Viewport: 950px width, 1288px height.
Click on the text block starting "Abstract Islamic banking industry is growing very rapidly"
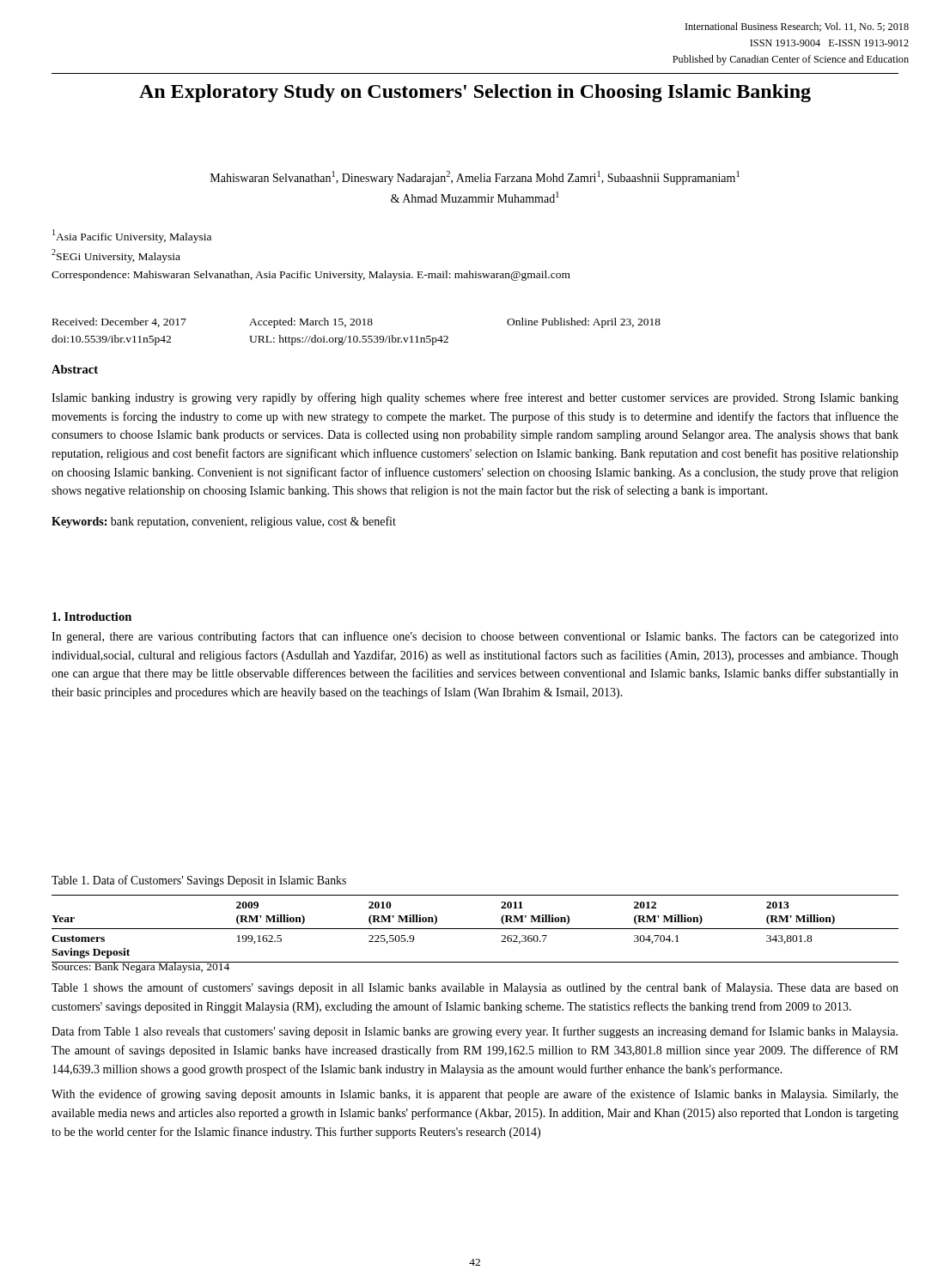pyautogui.click(x=475, y=447)
